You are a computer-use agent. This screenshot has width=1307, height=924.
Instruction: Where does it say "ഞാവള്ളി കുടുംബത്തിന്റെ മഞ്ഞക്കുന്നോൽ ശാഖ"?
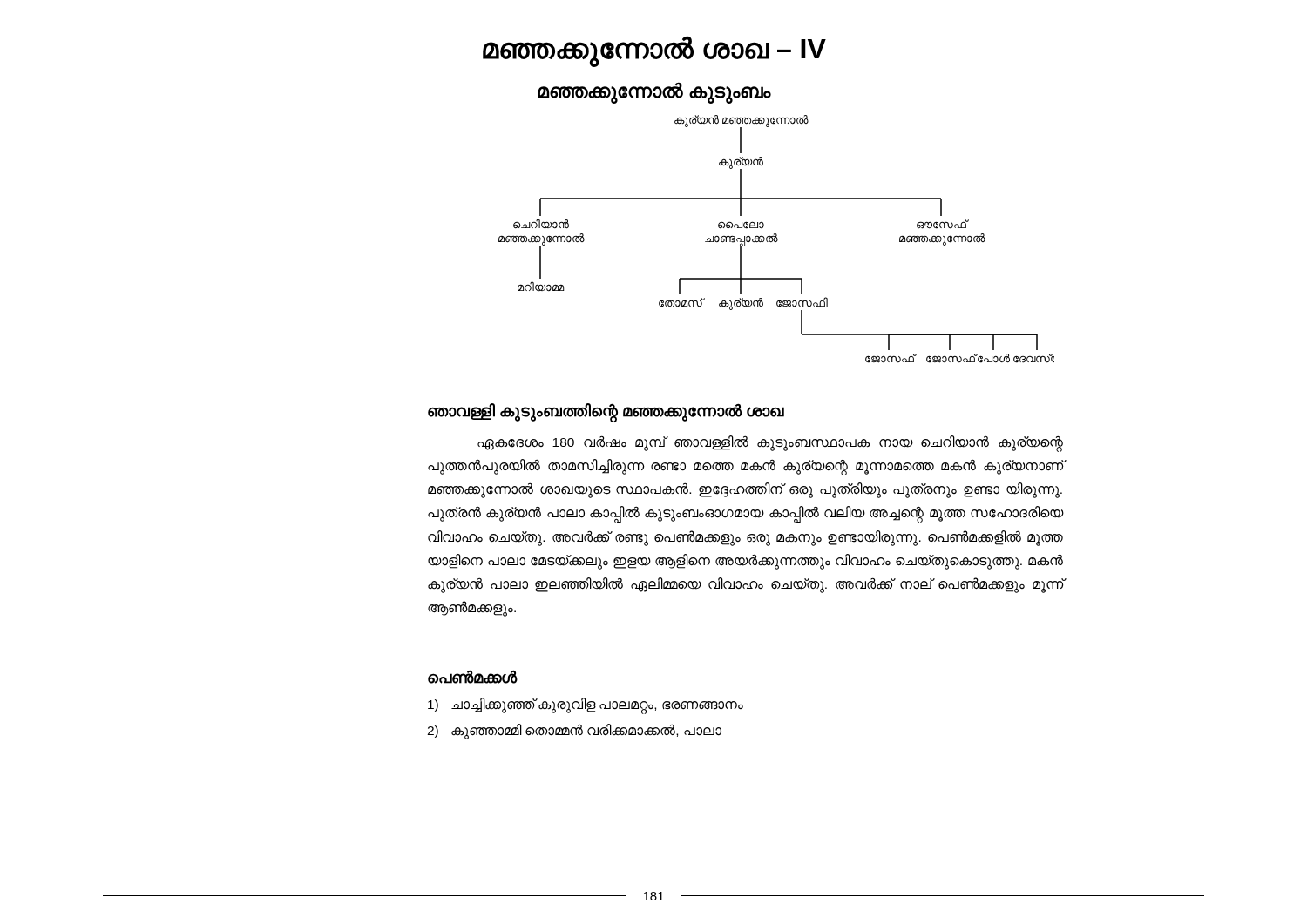605,411
